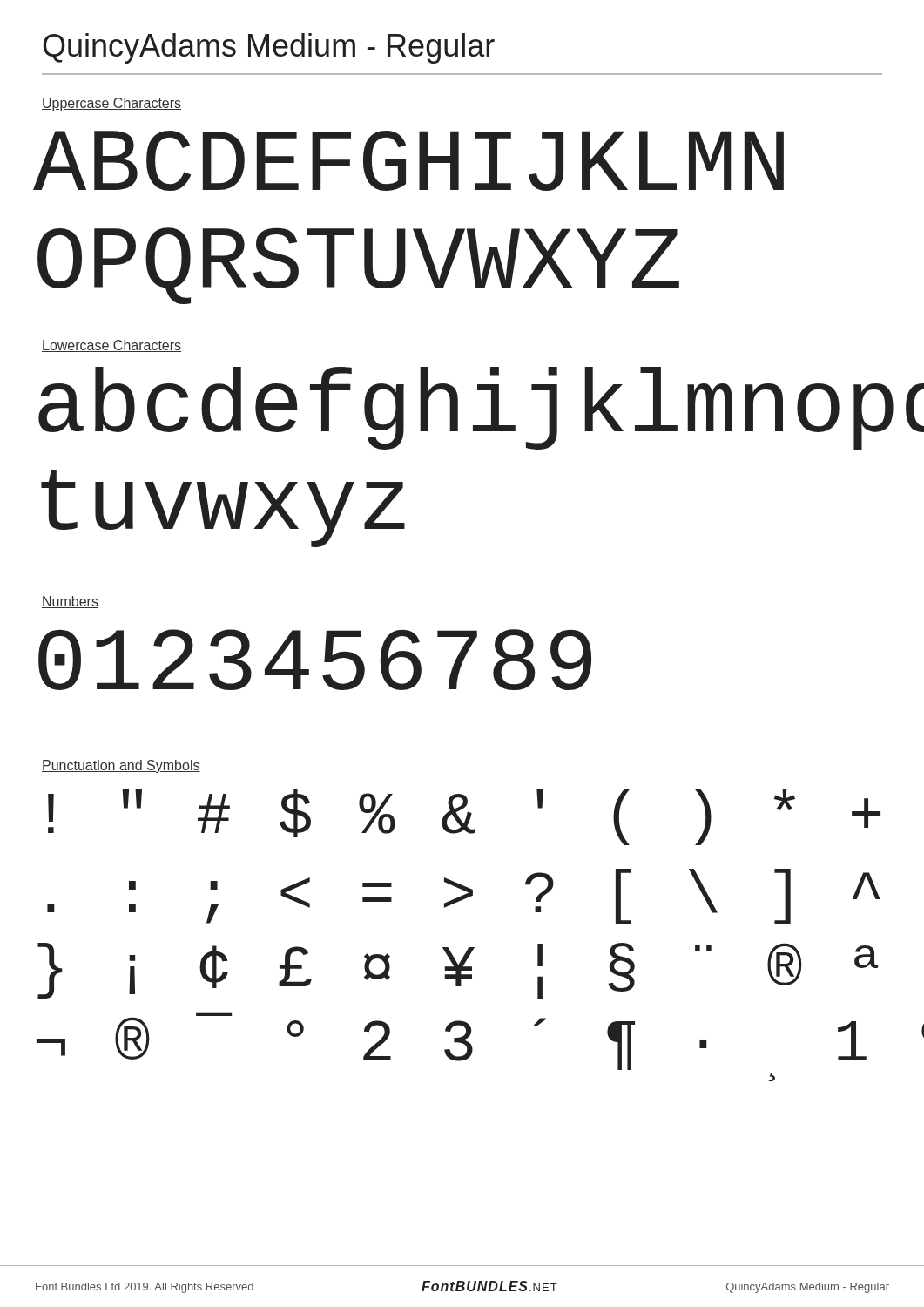Point to the block starting "! " # $ % & ' ("
The image size is (924, 1307).
coord(462,933)
